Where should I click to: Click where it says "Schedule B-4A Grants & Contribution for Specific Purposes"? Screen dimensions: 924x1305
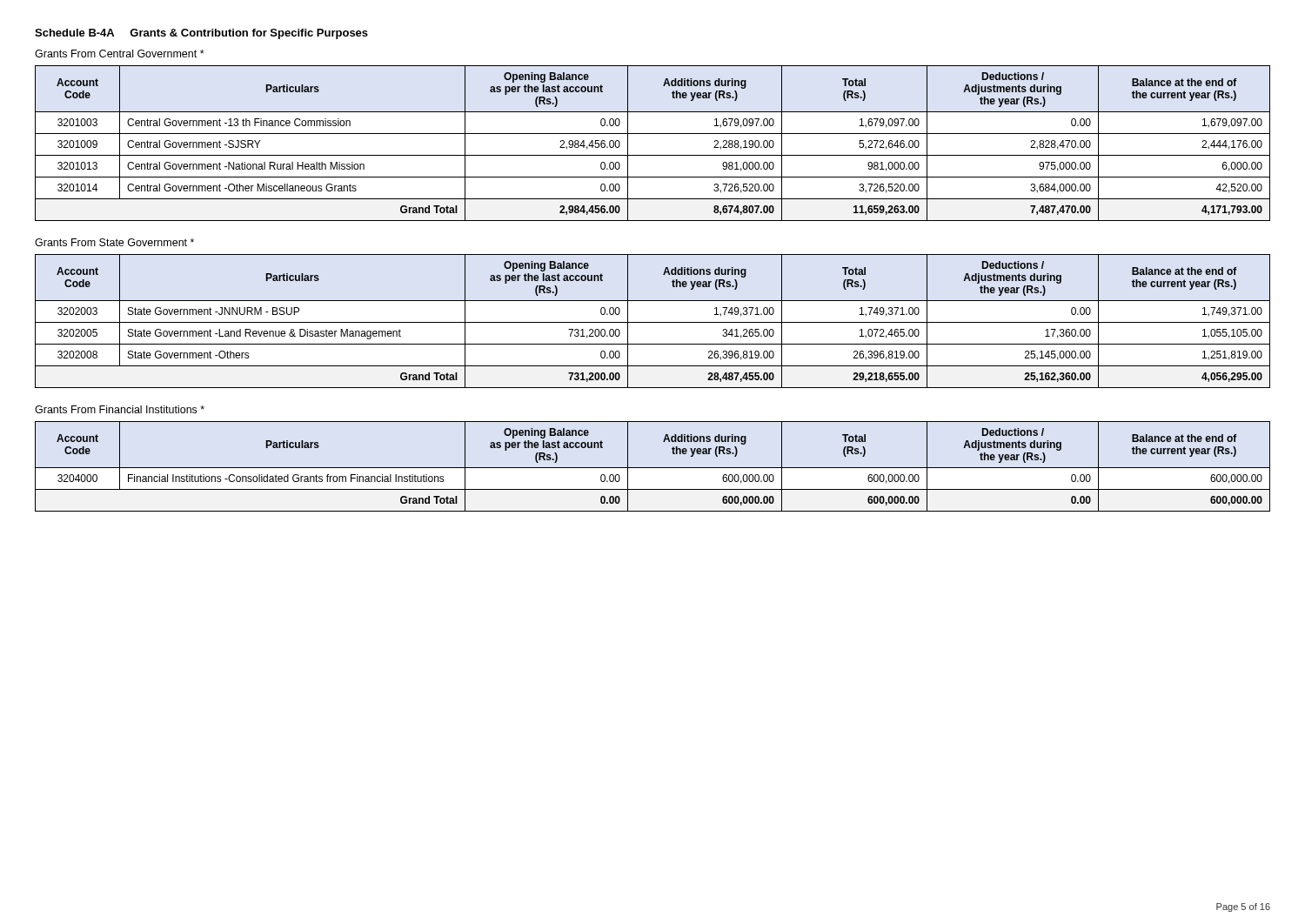tap(201, 33)
